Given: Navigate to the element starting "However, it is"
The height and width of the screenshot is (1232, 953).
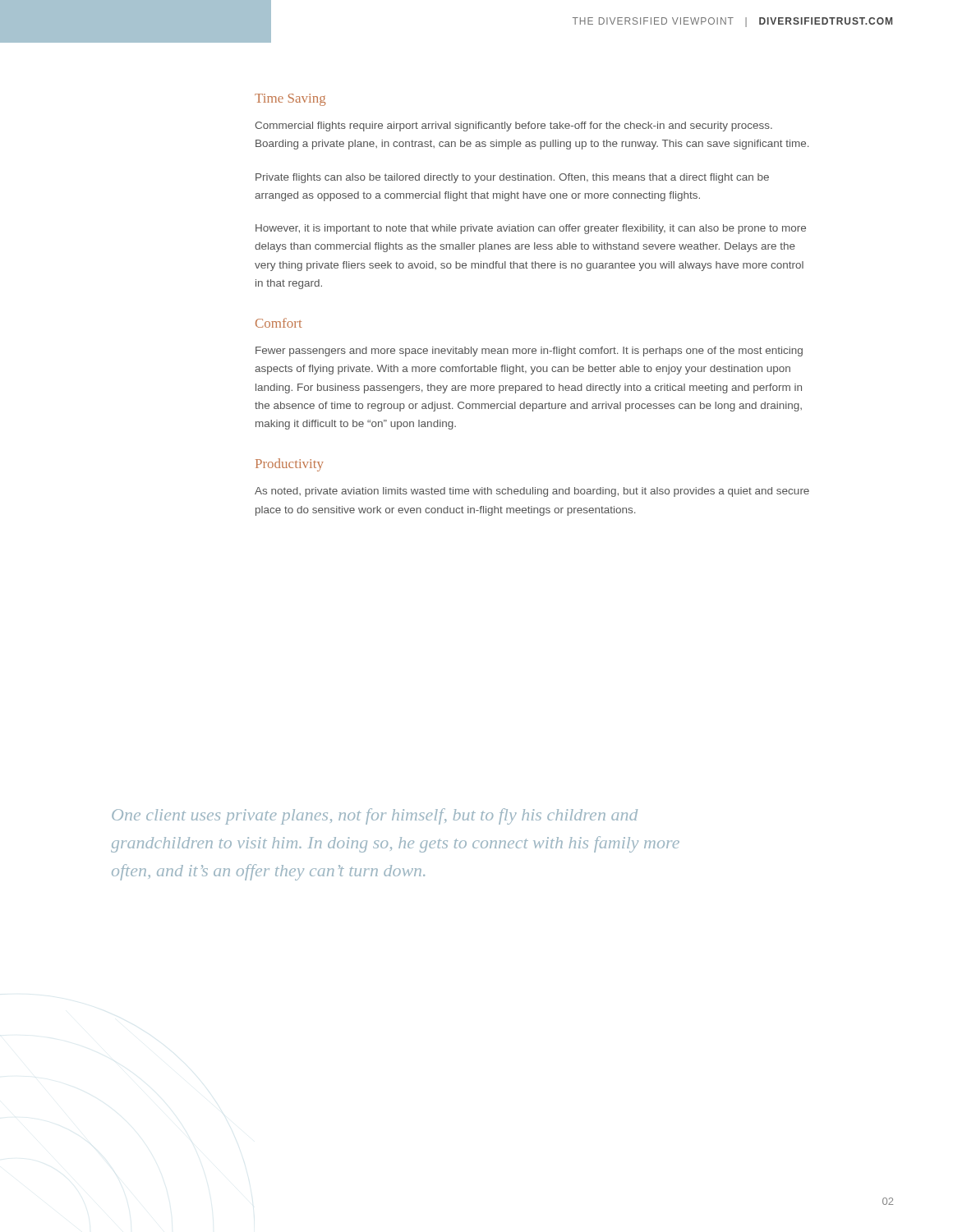Looking at the screenshot, I should point(531,255).
